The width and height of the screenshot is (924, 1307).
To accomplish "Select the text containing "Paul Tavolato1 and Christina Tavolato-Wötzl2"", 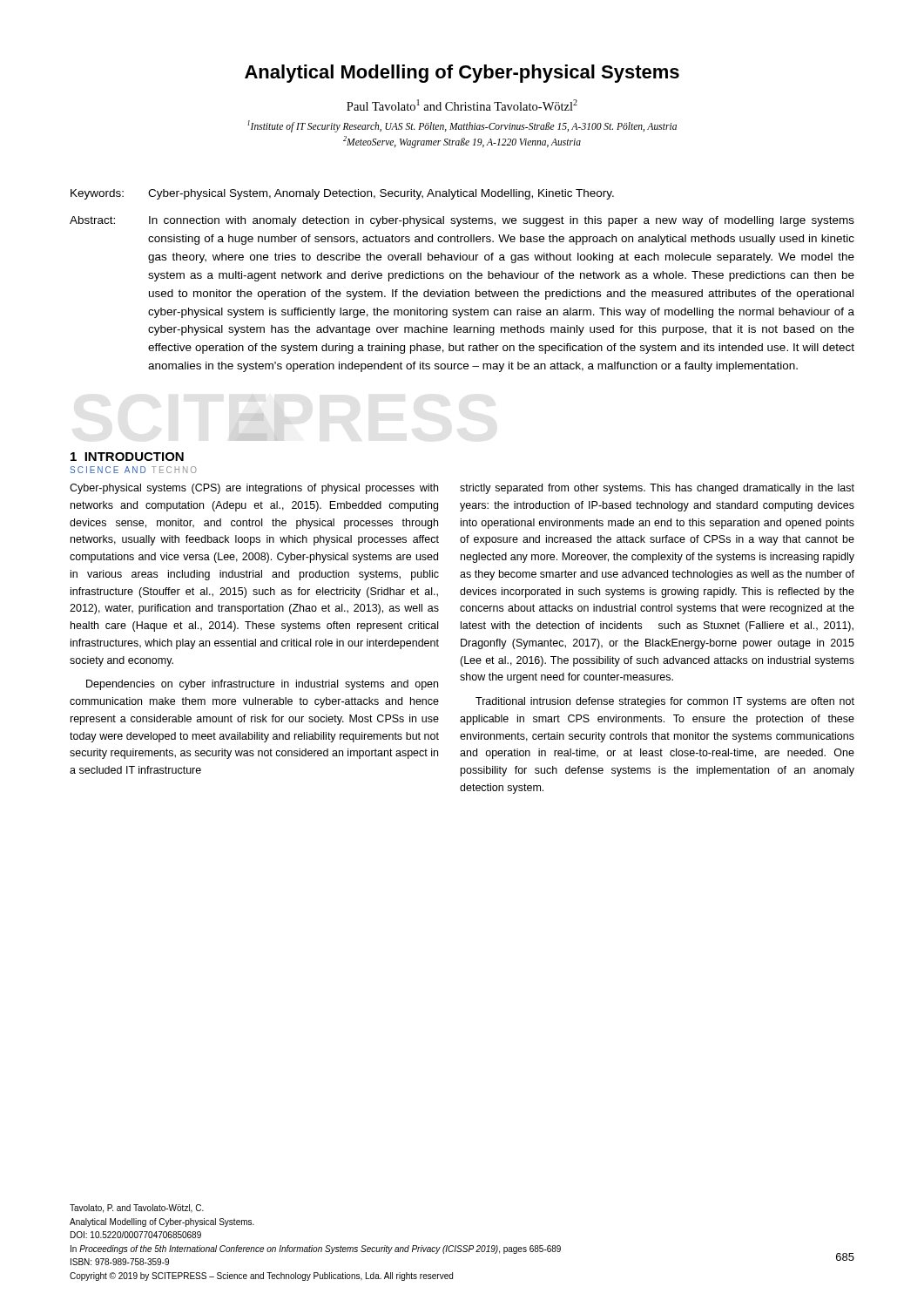I will (462, 105).
